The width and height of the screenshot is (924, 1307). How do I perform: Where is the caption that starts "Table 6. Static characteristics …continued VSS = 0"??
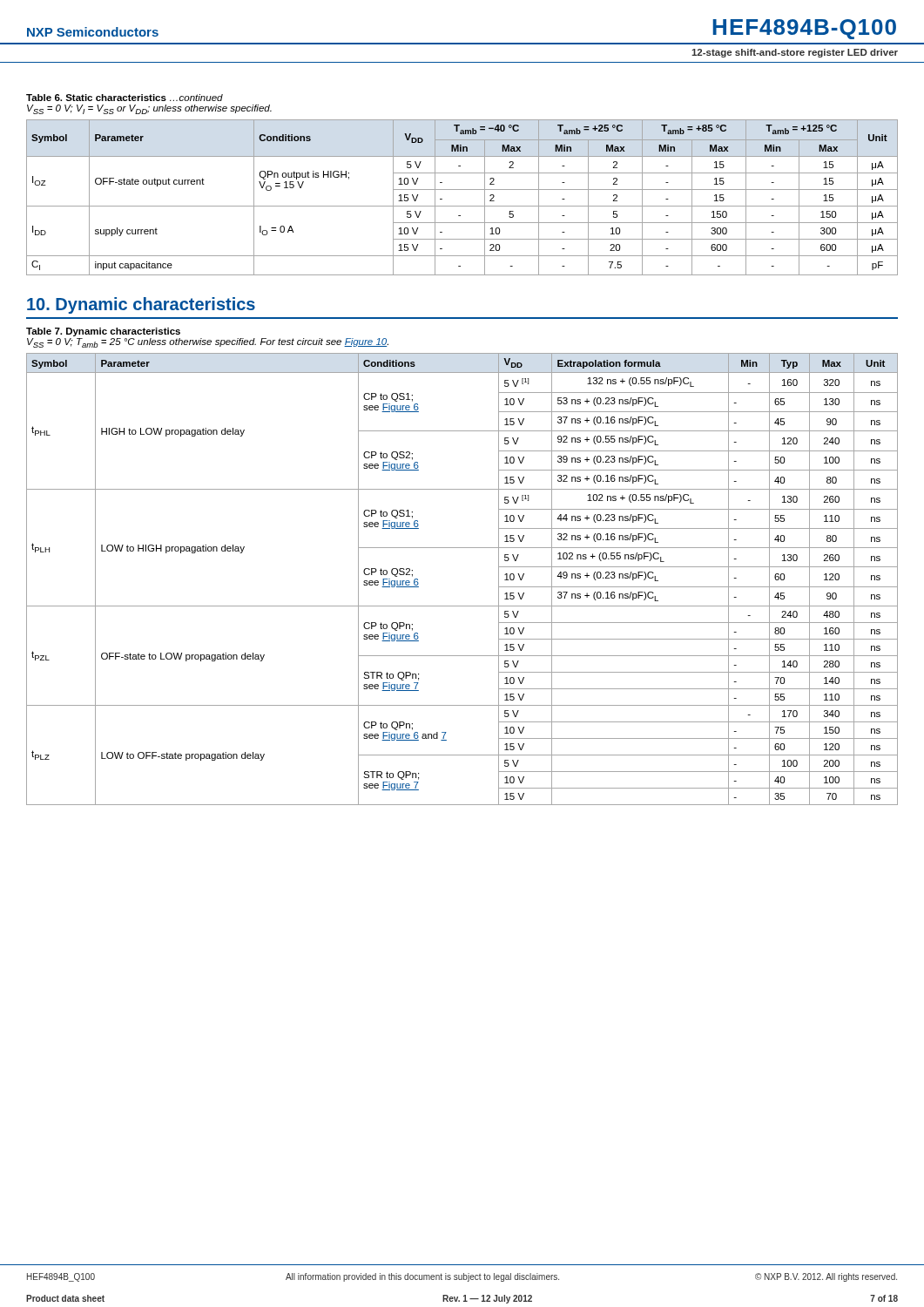click(149, 104)
